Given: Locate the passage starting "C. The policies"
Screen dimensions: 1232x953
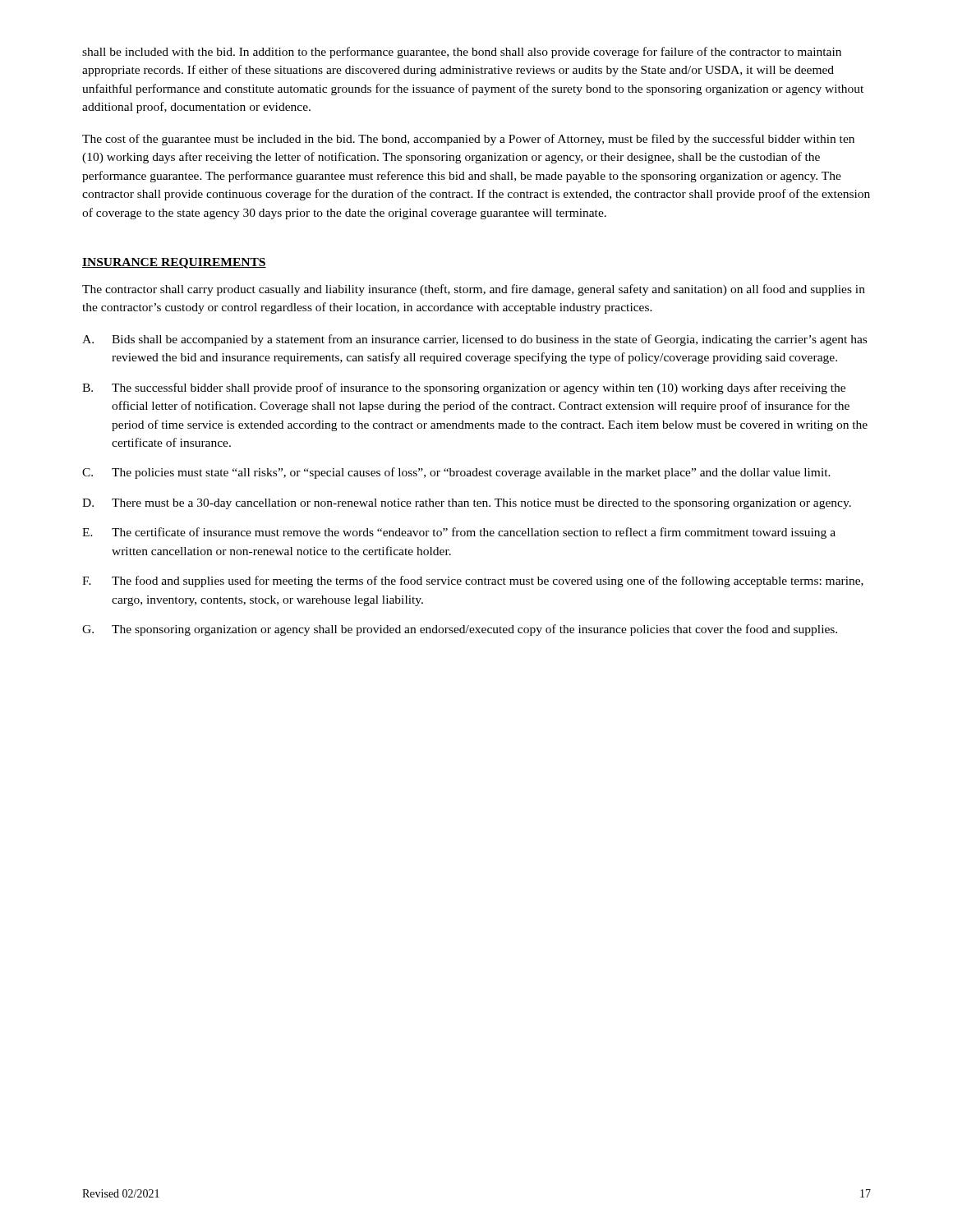Looking at the screenshot, I should [476, 473].
